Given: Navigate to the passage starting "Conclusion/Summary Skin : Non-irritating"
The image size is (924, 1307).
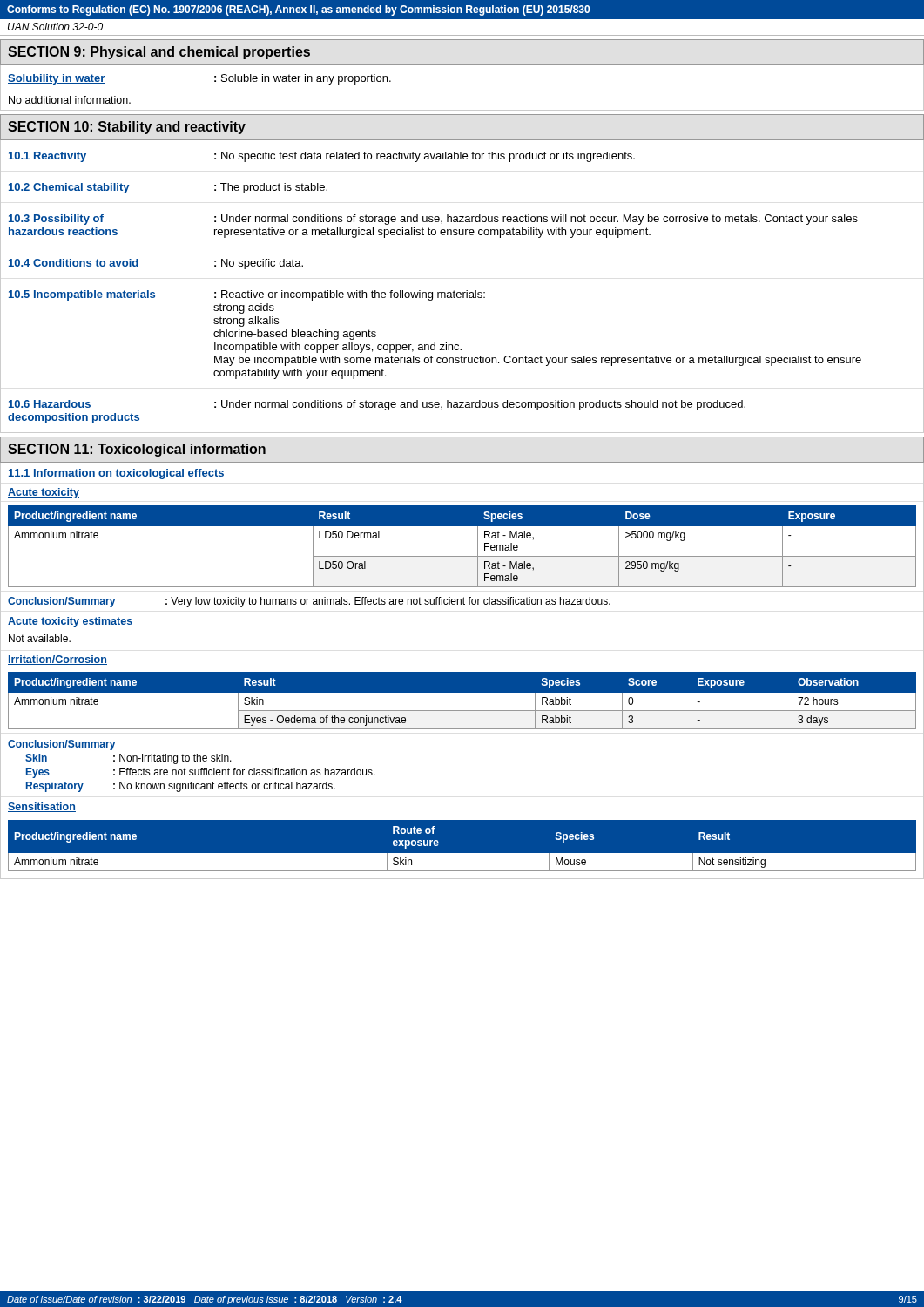Looking at the screenshot, I should tap(61, 745).
